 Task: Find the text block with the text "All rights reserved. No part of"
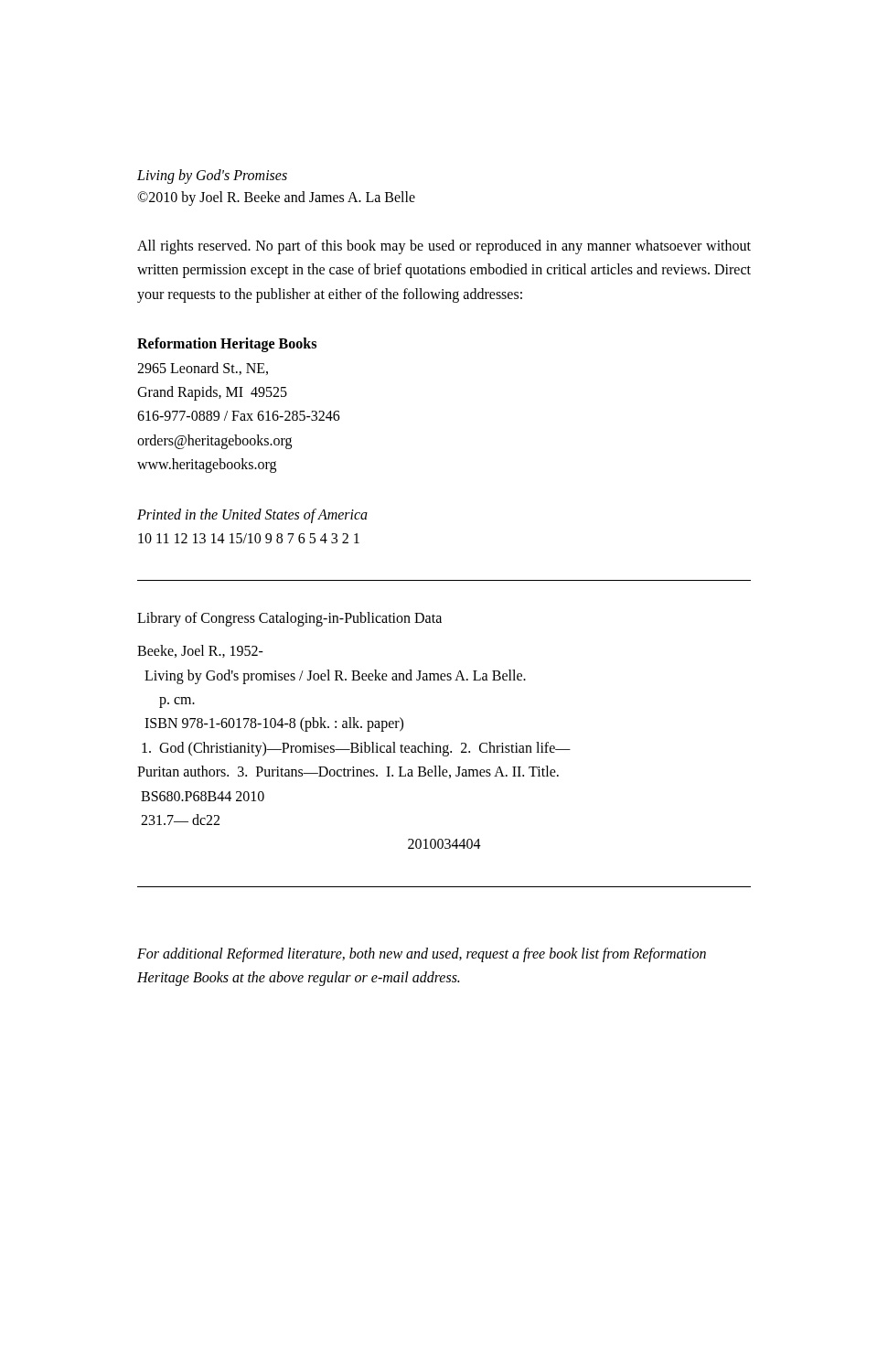444,270
